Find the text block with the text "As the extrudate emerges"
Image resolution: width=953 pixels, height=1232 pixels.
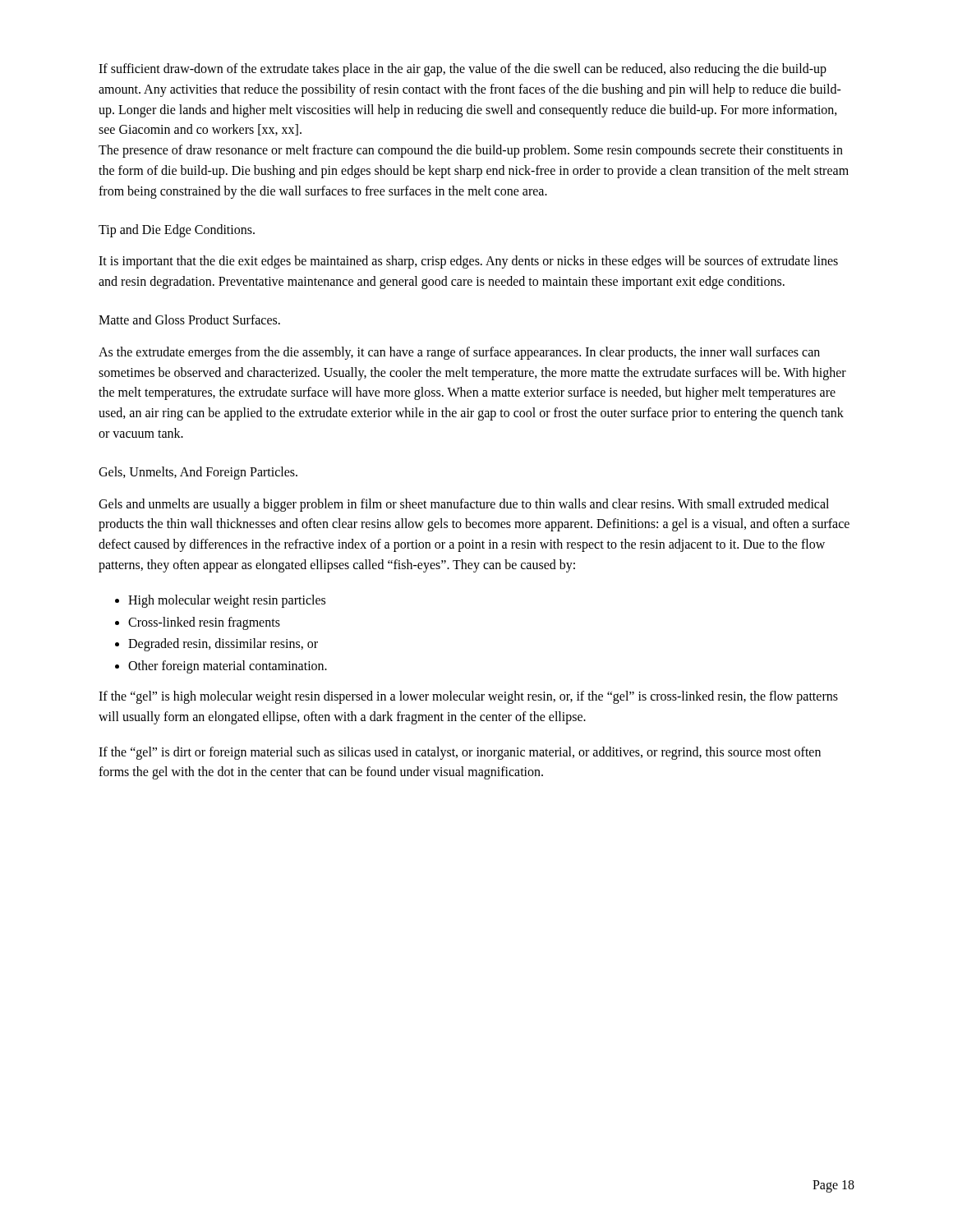point(472,392)
